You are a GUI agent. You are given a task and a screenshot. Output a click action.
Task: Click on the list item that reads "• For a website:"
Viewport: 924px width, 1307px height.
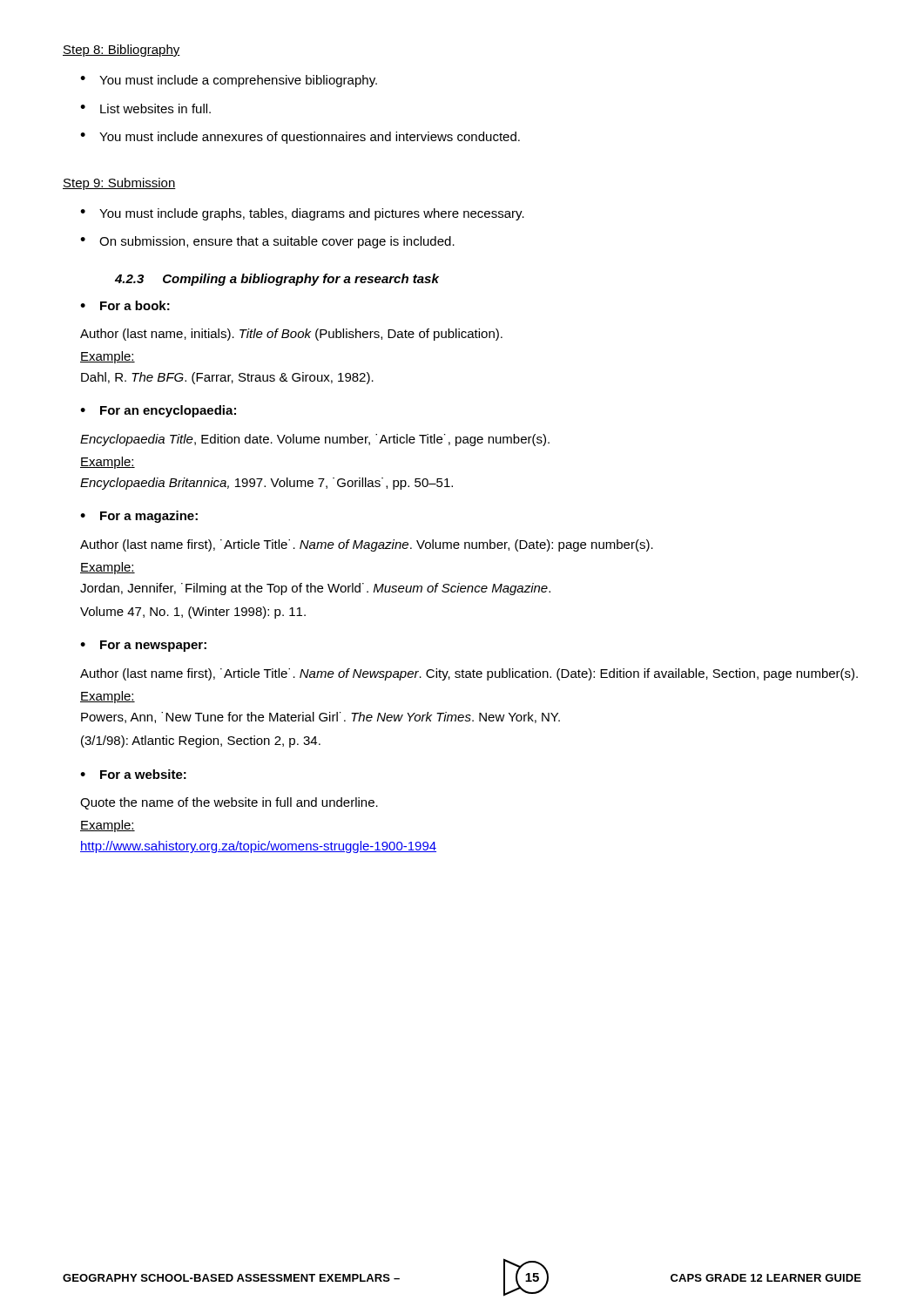(x=134, y=776)
